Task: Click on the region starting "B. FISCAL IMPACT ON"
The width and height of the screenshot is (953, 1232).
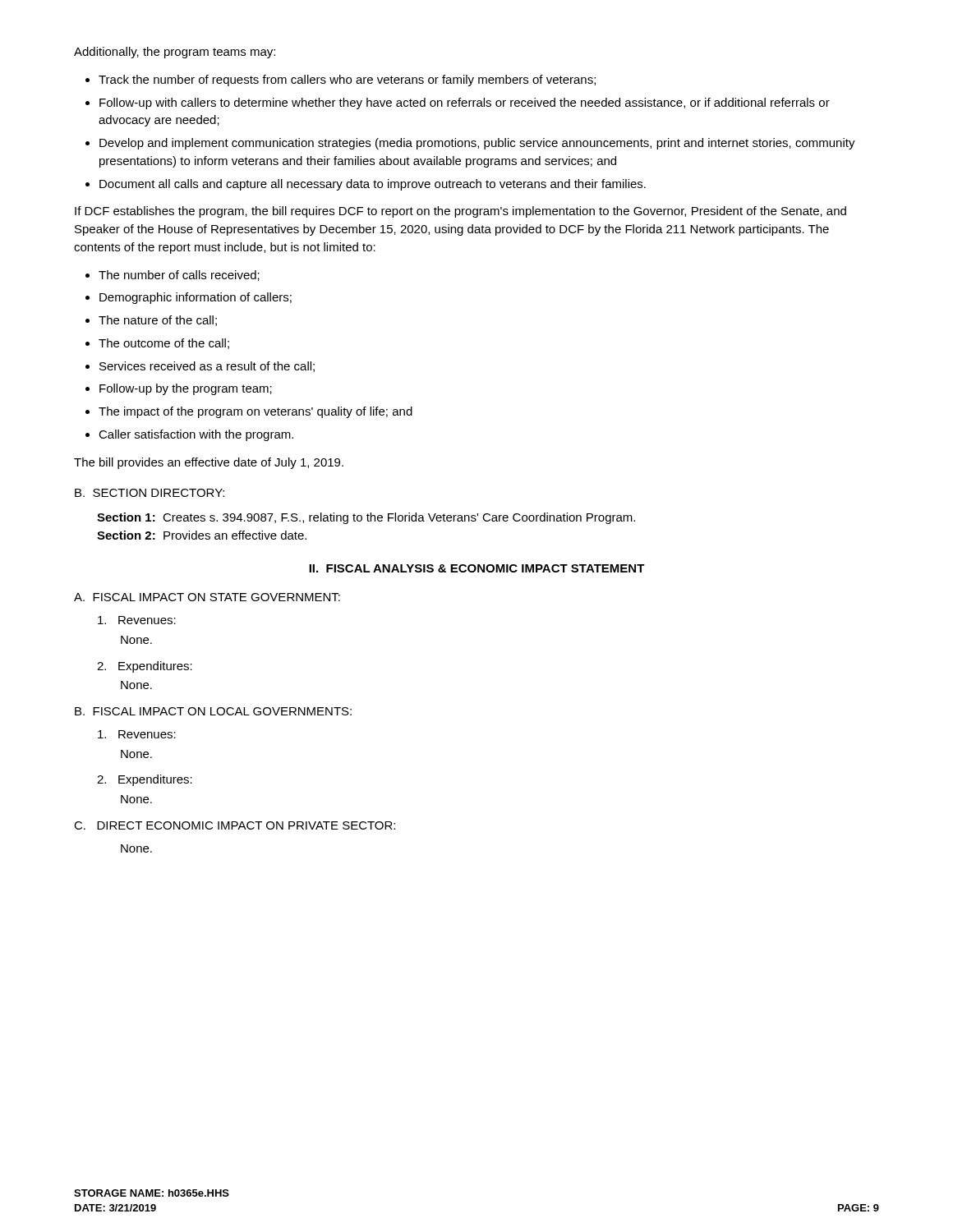Action: [x=213, y=711]
